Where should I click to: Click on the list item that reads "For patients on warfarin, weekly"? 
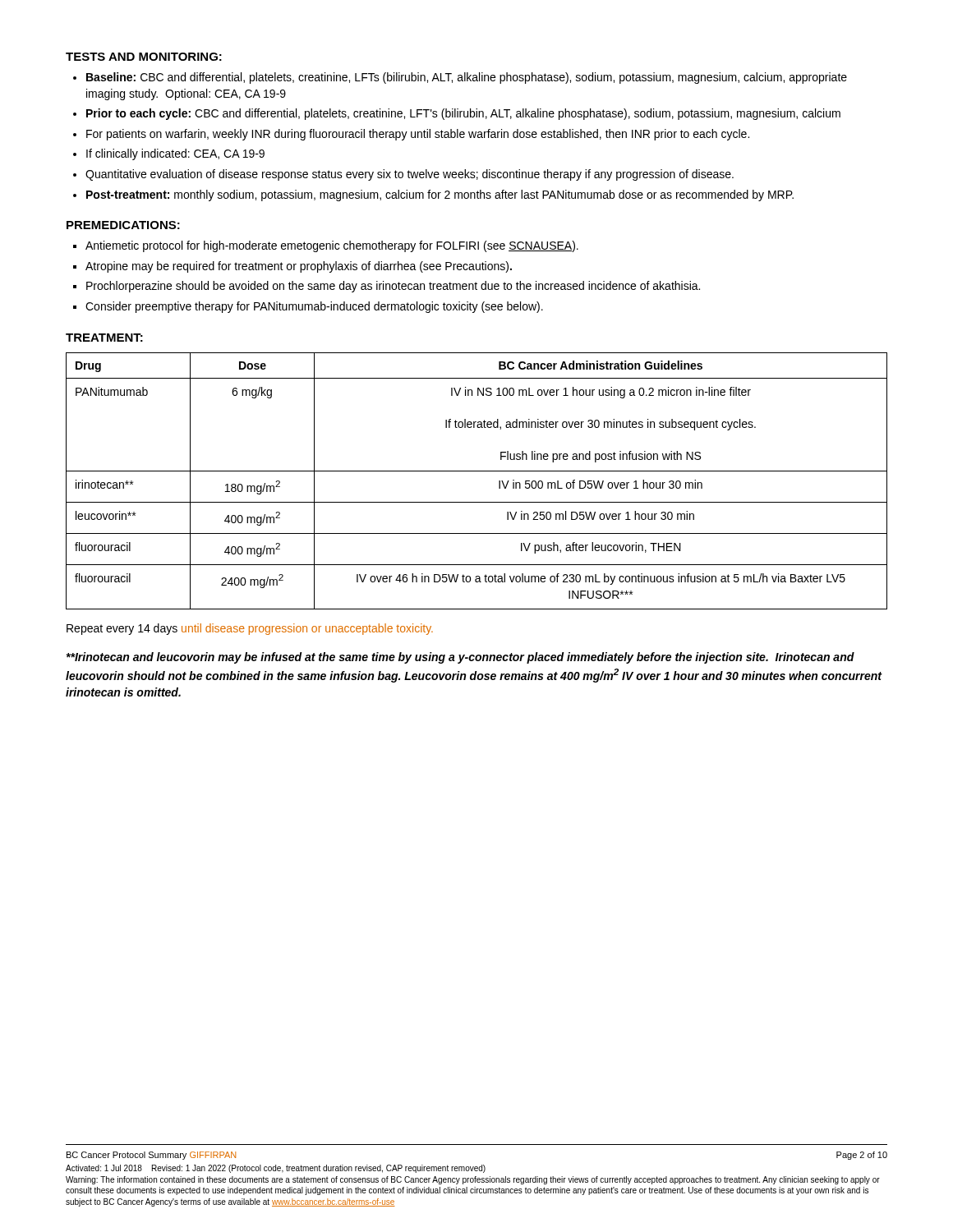coord(418,134)
